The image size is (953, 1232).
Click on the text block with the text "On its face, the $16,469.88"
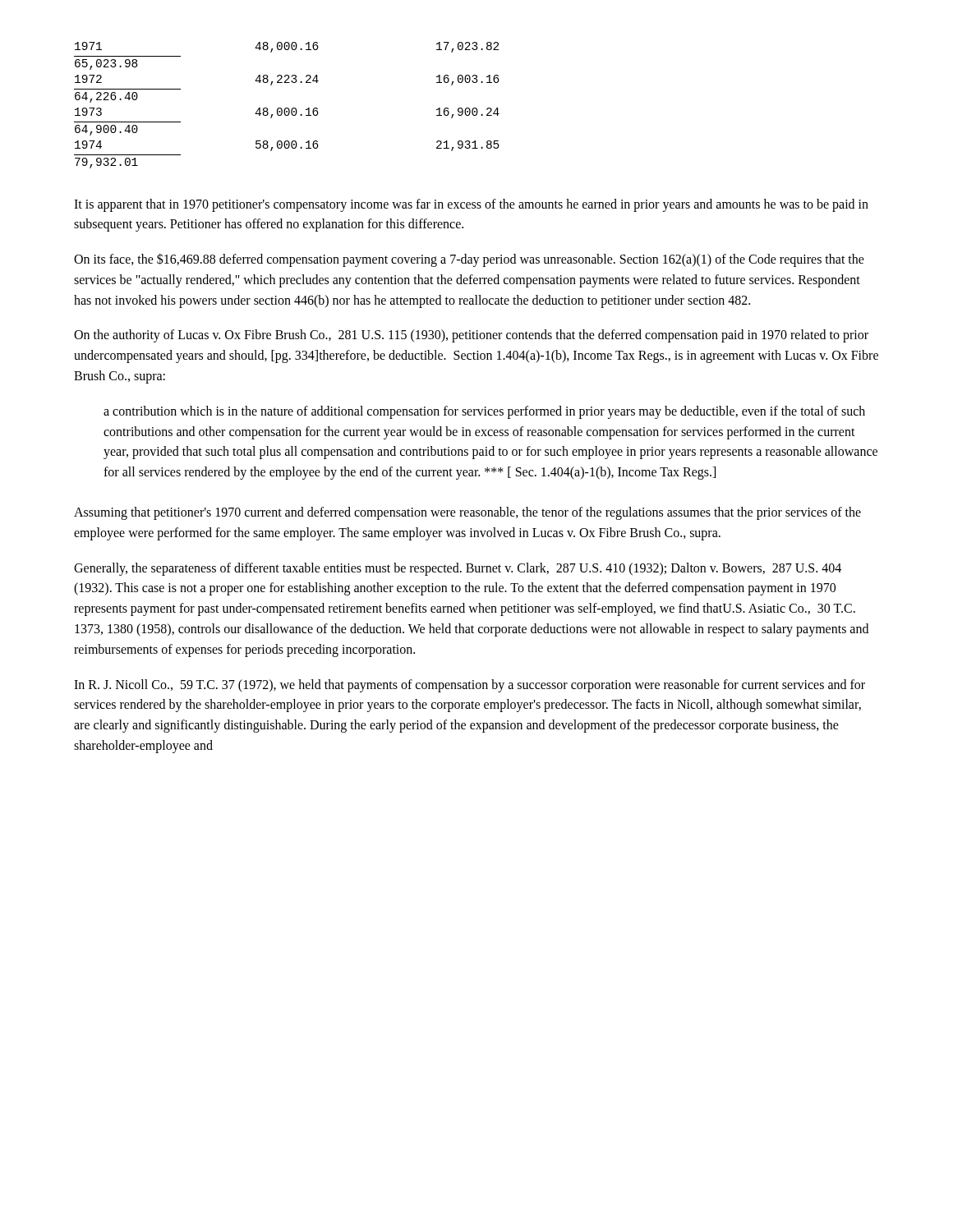[469, 280]
